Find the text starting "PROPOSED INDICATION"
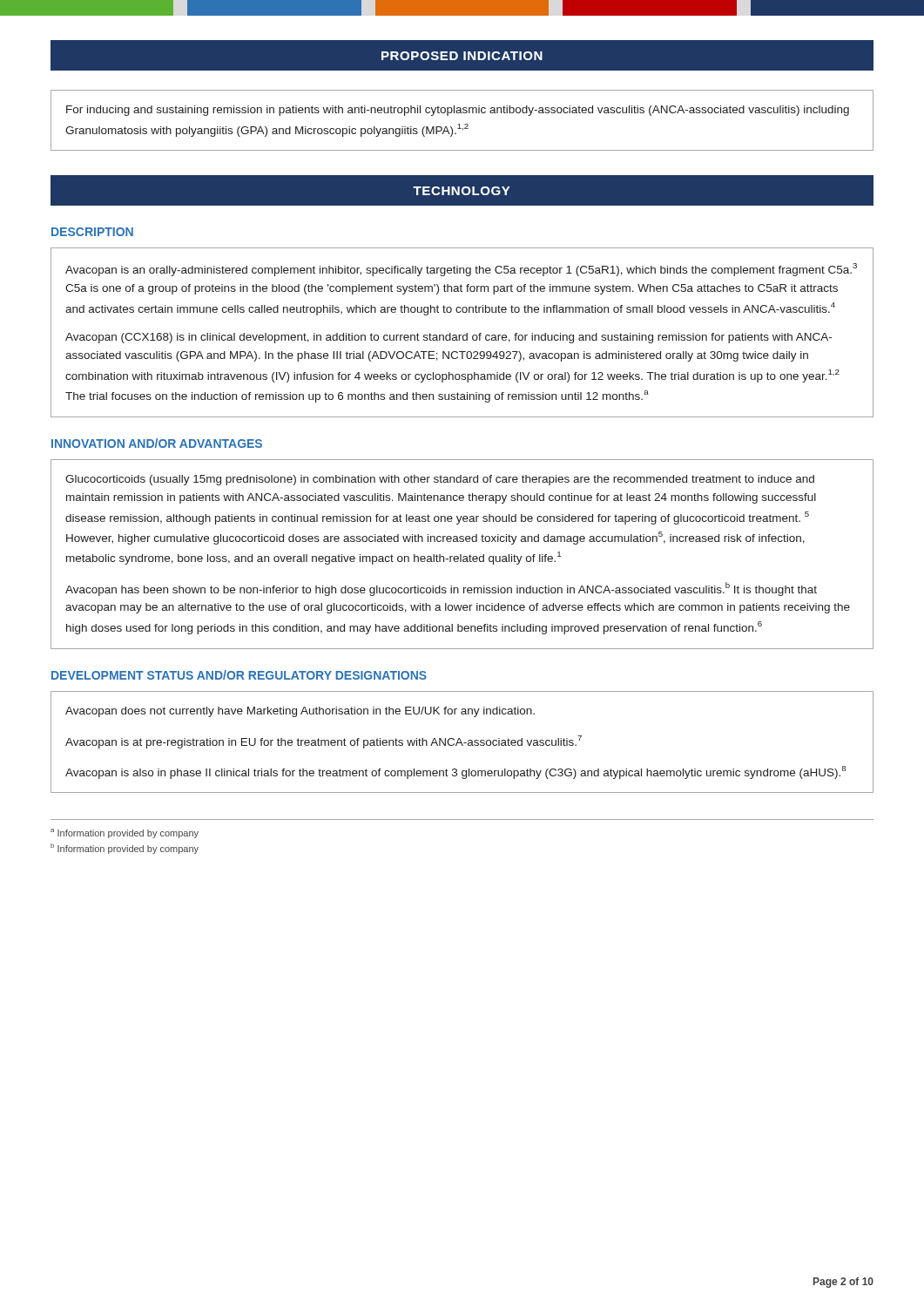The image size is (924, 1307). pyautogui.click(x=462, y=55)
